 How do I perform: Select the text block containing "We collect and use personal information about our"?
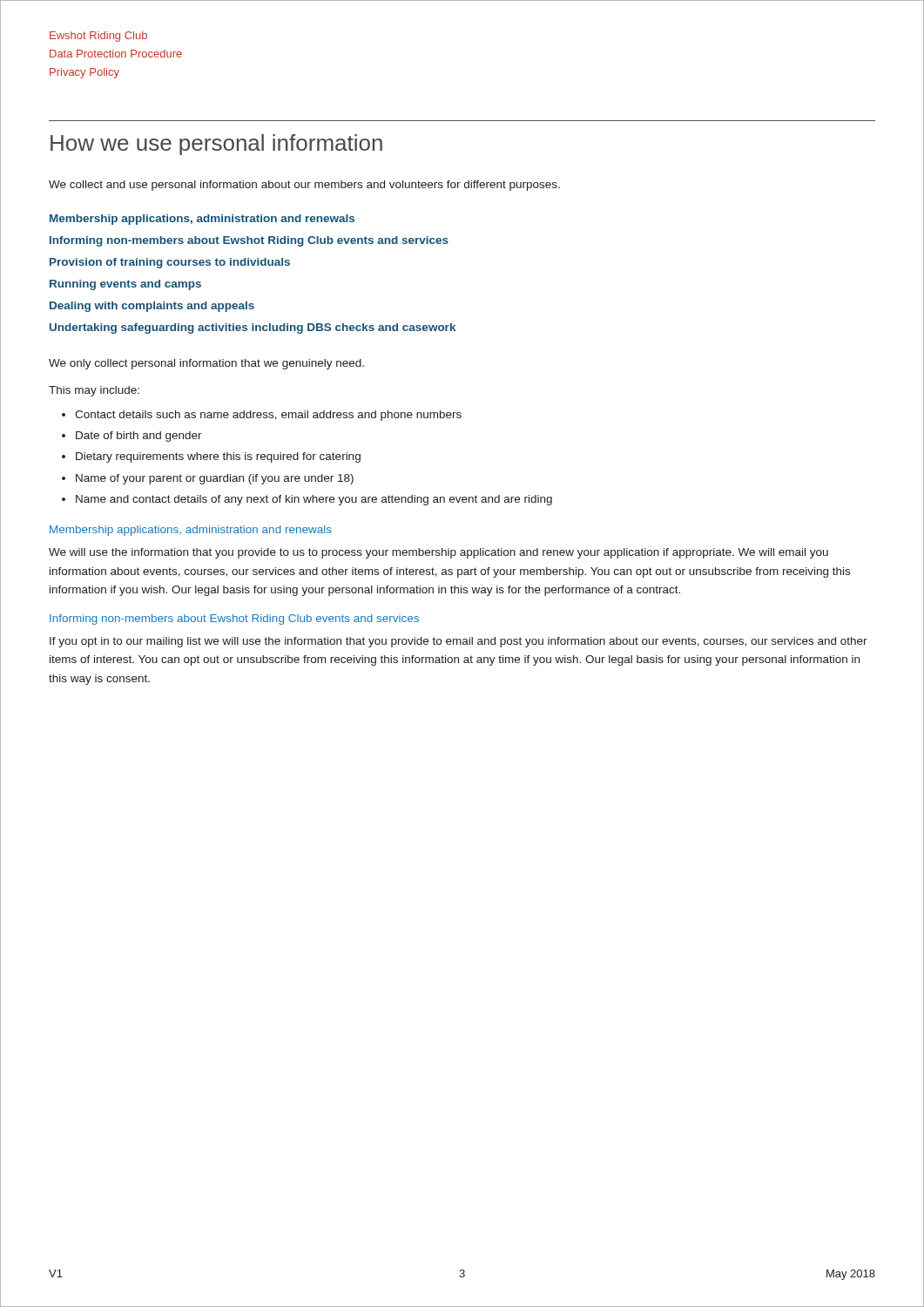(x=305, y=184)
